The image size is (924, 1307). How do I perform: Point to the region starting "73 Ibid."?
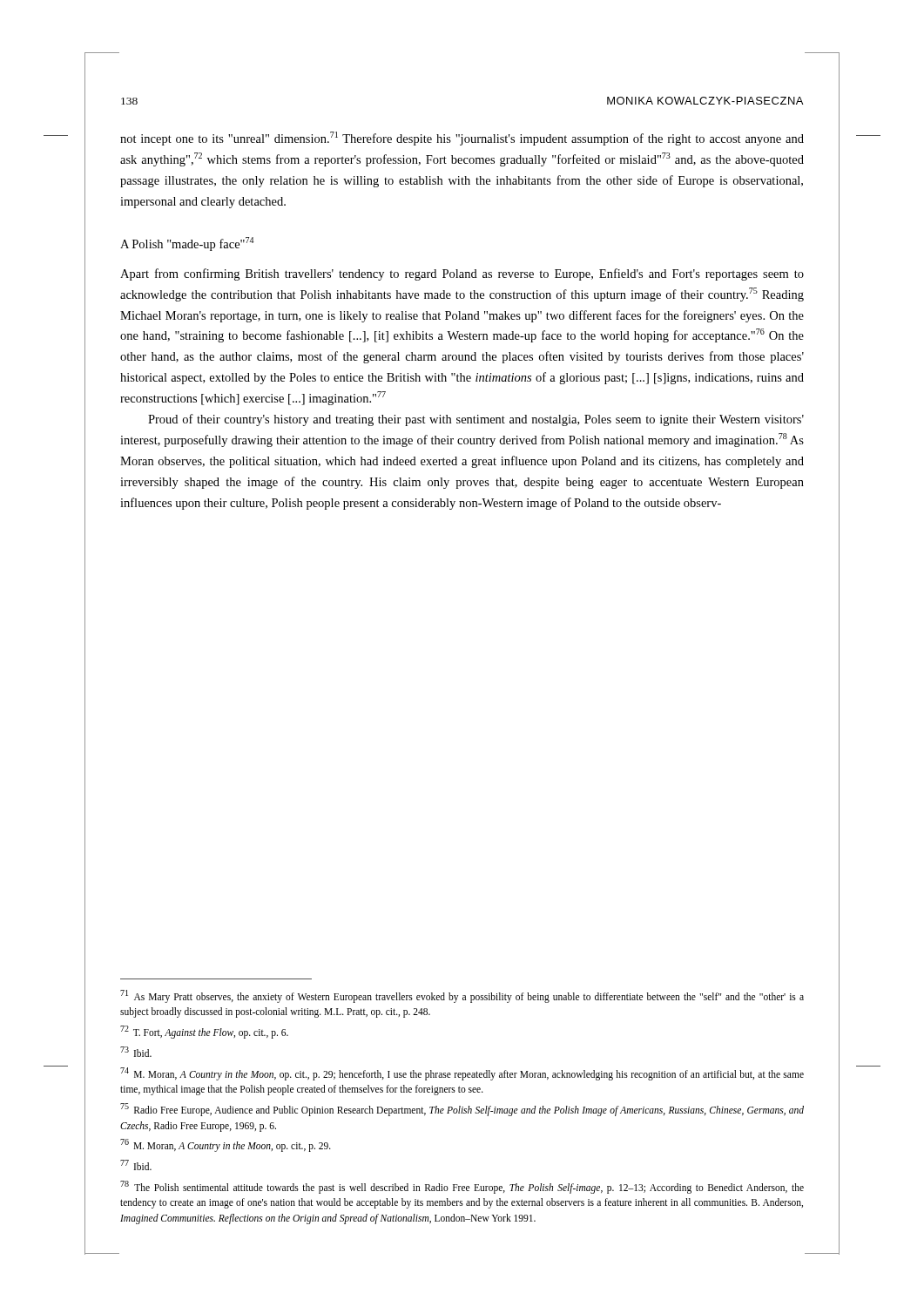pos(136,1052)
